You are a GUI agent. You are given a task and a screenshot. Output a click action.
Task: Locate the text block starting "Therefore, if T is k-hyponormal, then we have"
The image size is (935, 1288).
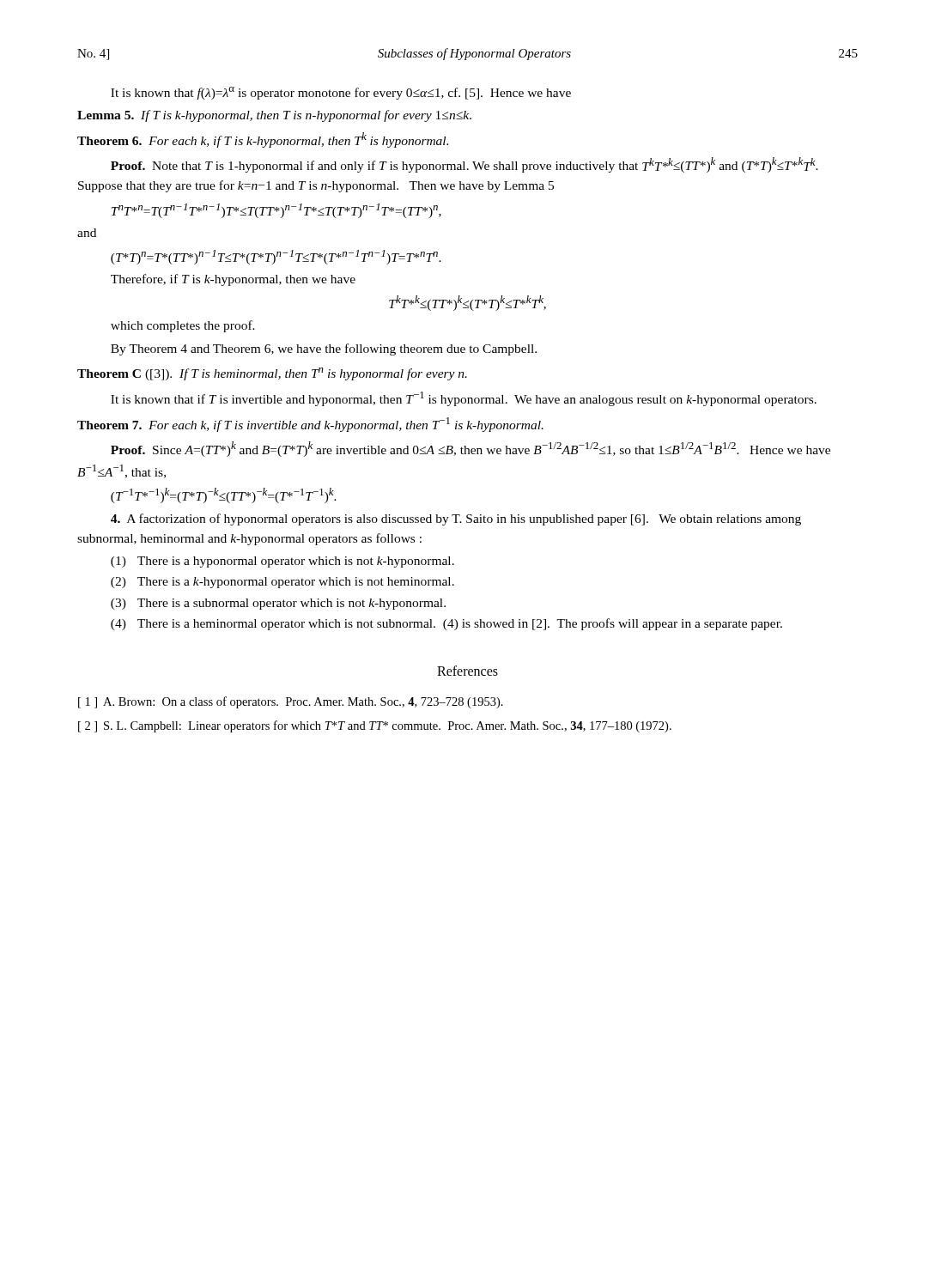click(233, 279)
